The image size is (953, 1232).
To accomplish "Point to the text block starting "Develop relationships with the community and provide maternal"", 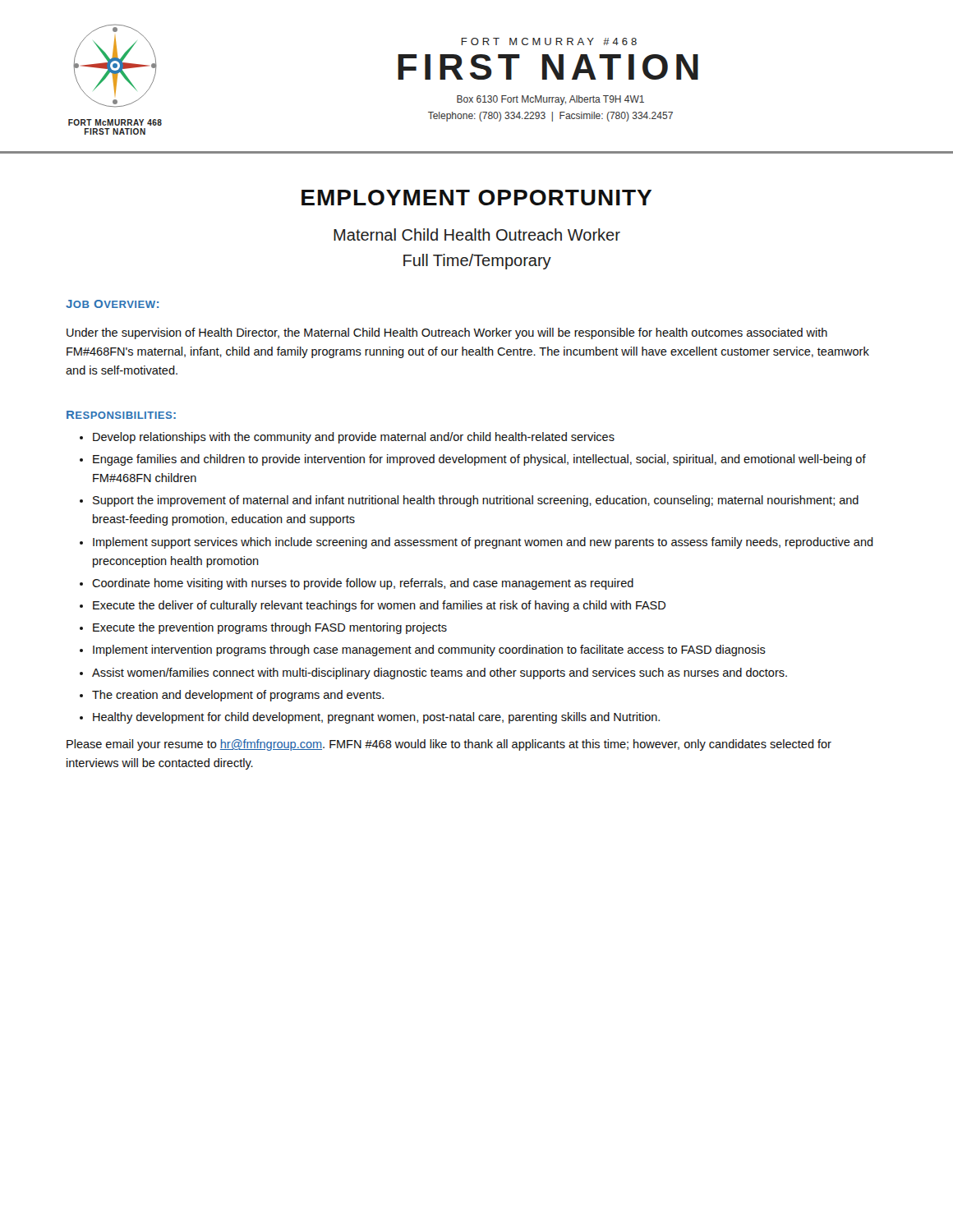I will pyautogui.click(x=490, y=437).
